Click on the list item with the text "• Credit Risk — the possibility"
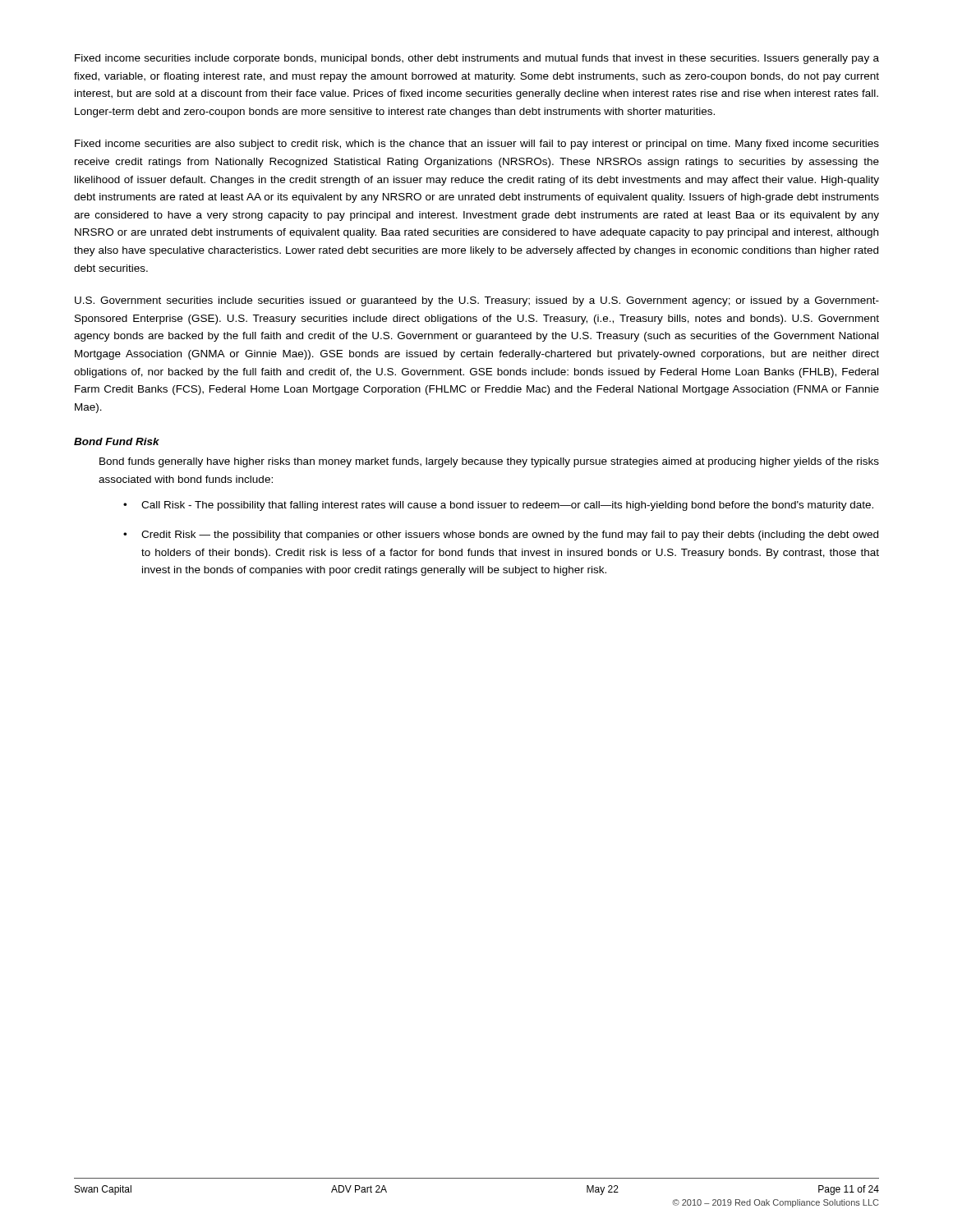The width and height of the screenshot is (953, 1232). 501,552
